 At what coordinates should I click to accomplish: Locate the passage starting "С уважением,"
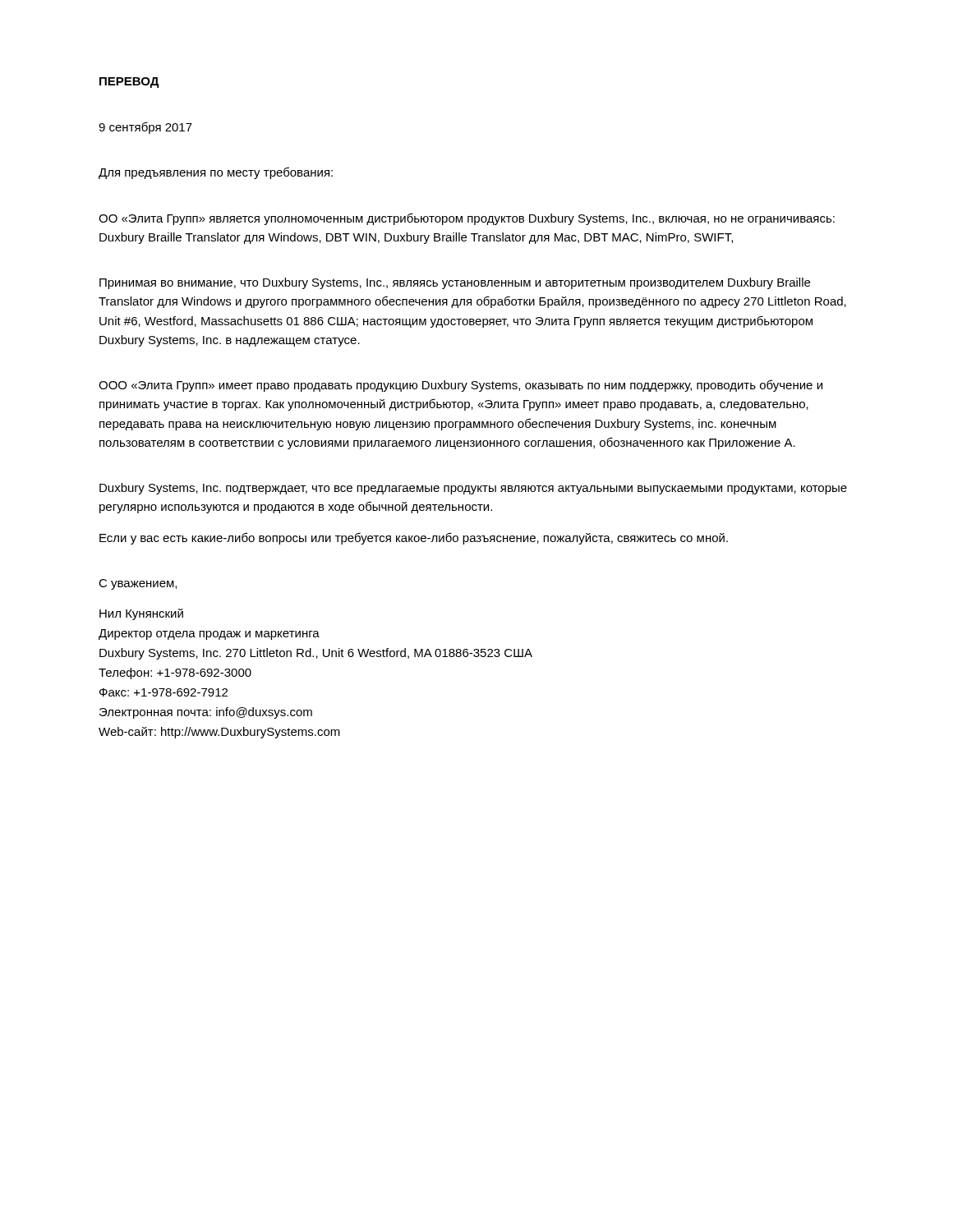coord(138,583)
